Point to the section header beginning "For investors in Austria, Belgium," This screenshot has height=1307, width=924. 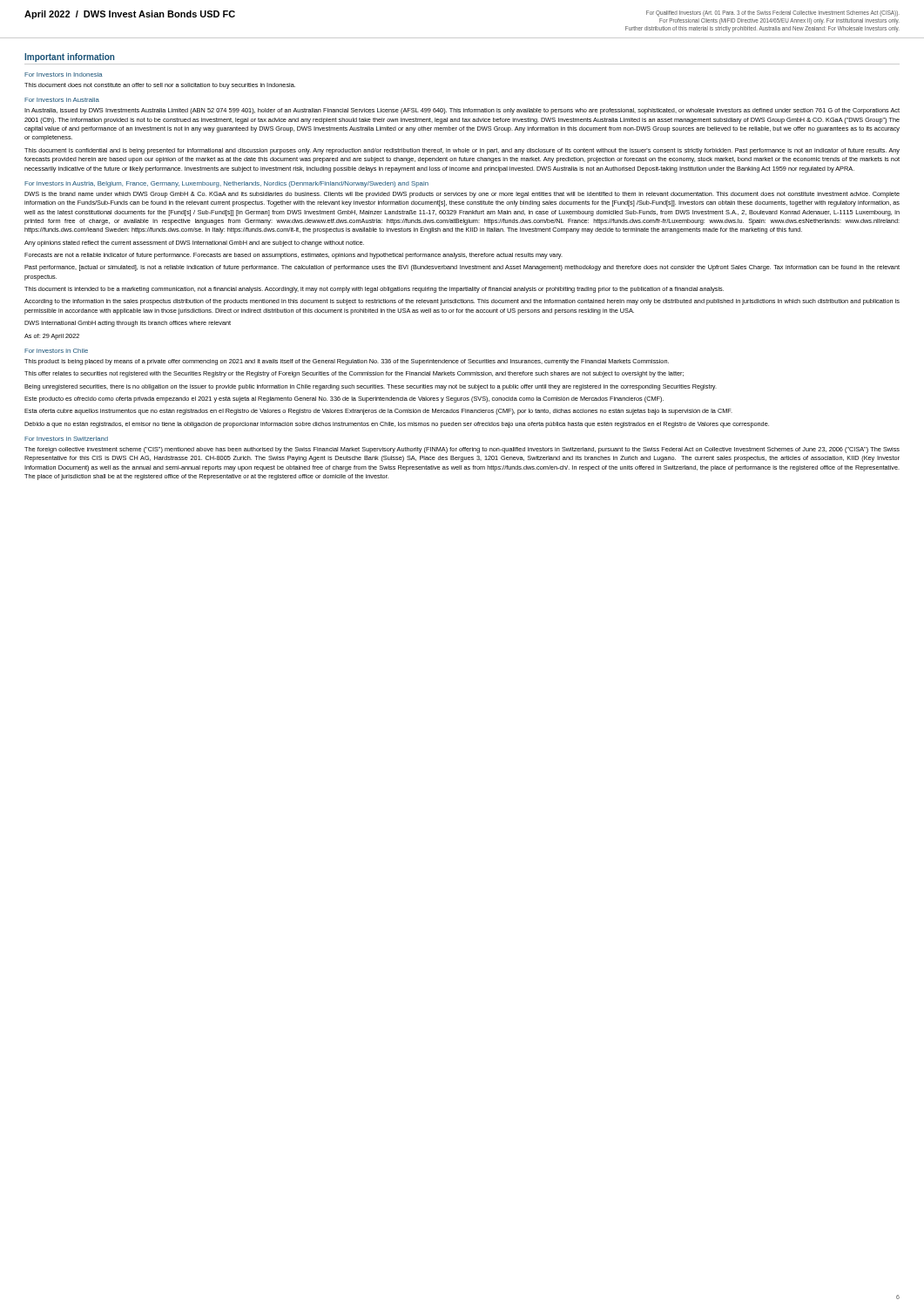(x=226, y=183)
